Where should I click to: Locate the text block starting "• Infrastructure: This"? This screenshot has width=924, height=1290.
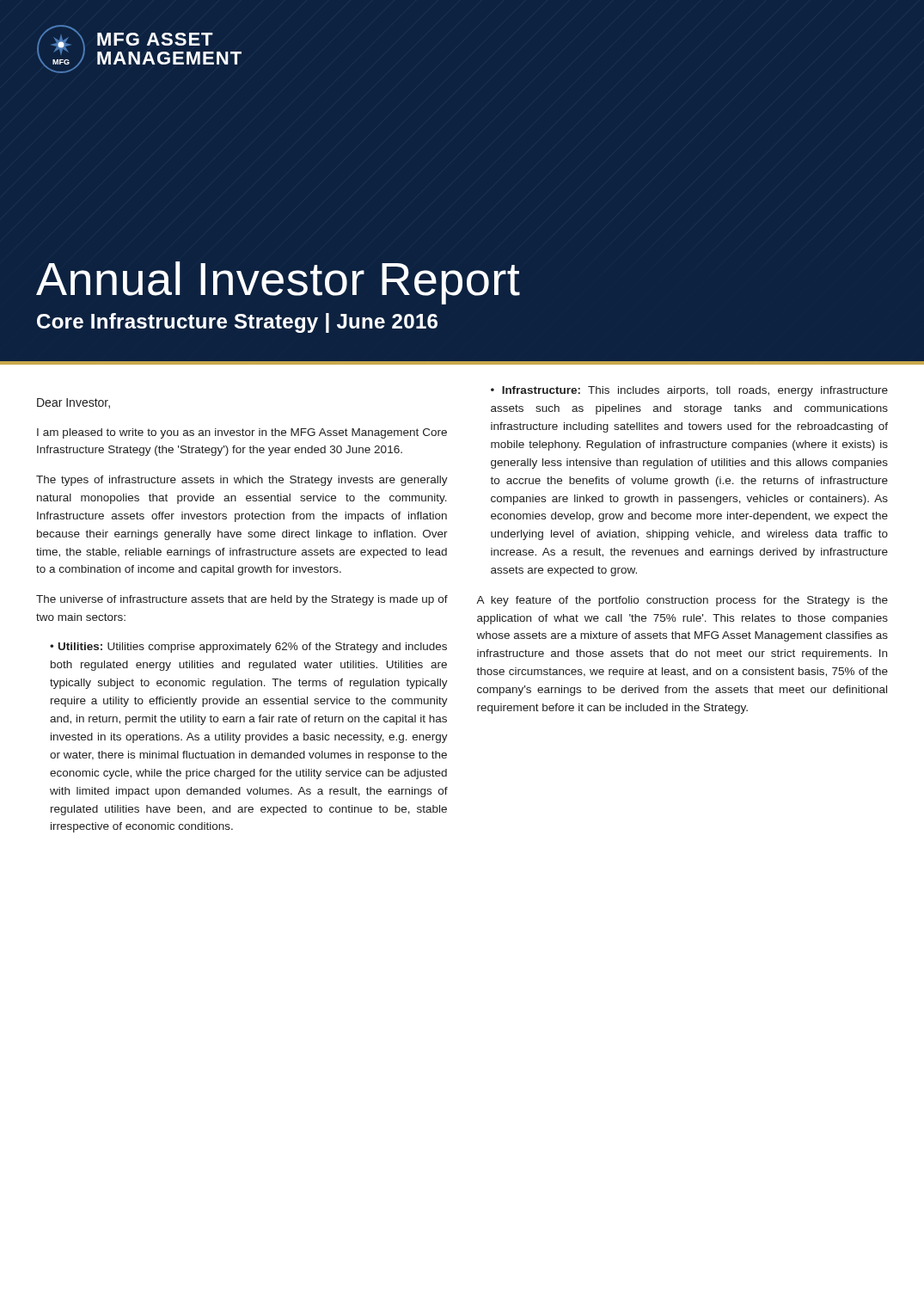point(682,481)
